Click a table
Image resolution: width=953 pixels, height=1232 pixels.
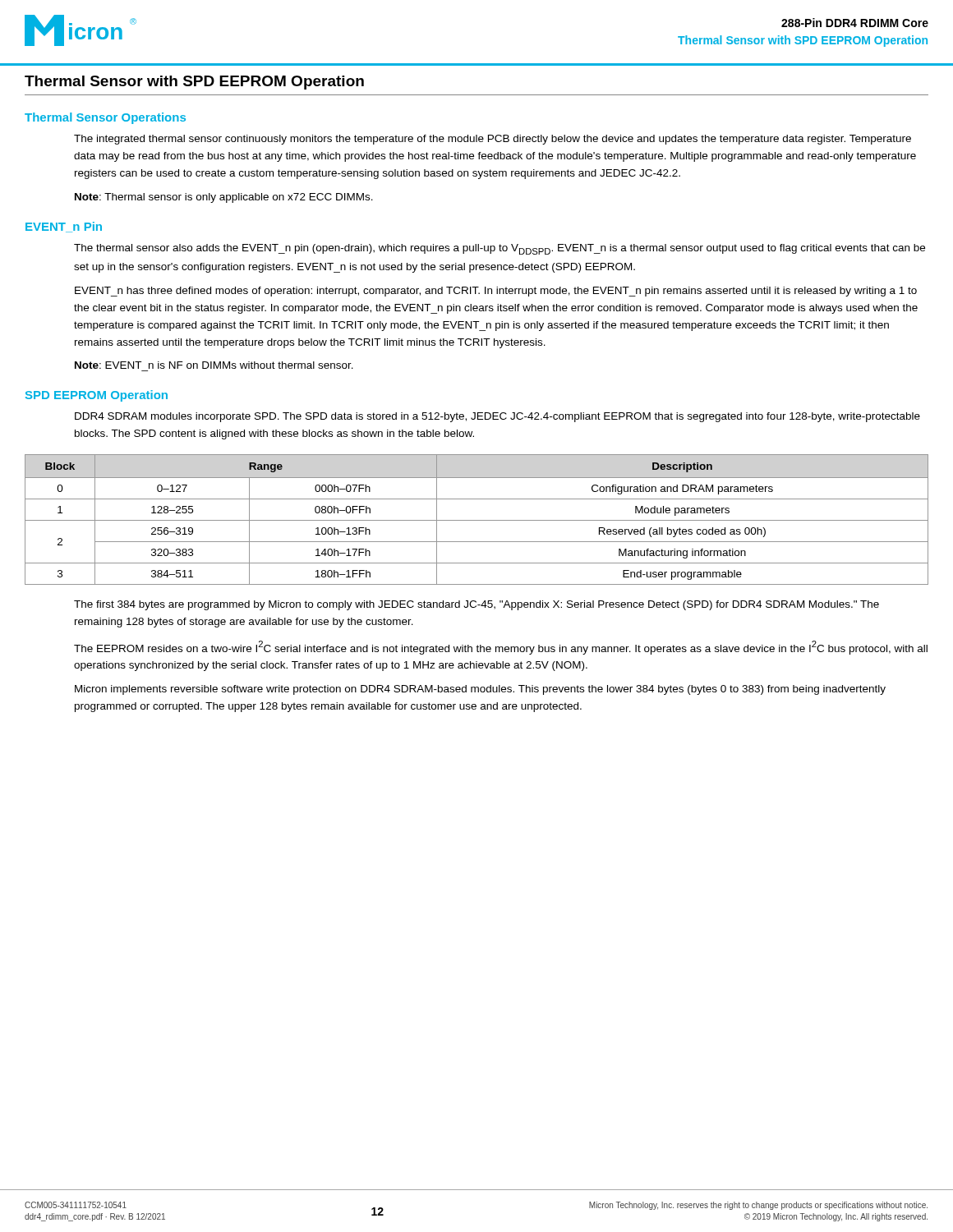[476, 520]
